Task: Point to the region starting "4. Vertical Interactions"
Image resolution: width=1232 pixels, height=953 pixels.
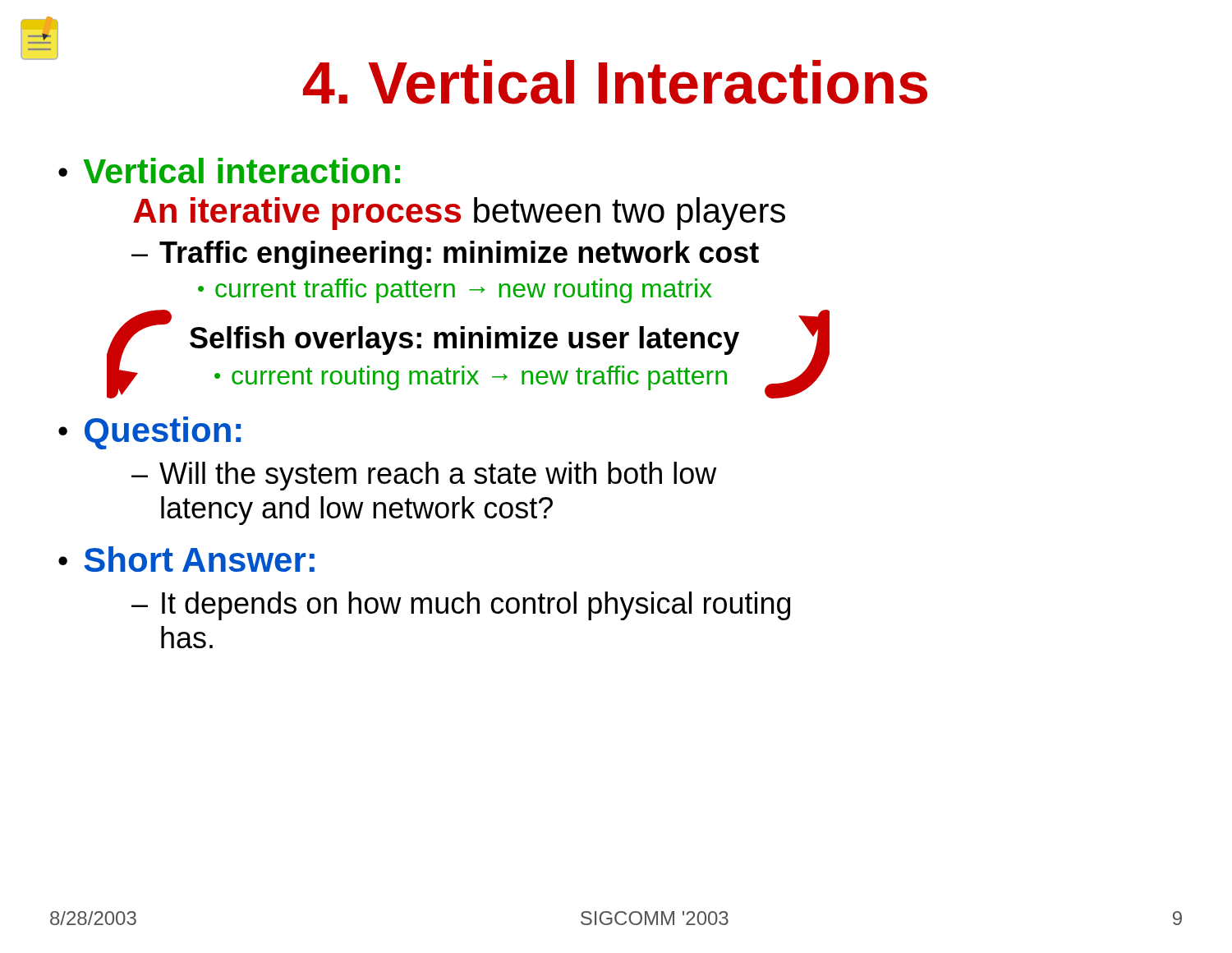Action: [616, 83]
